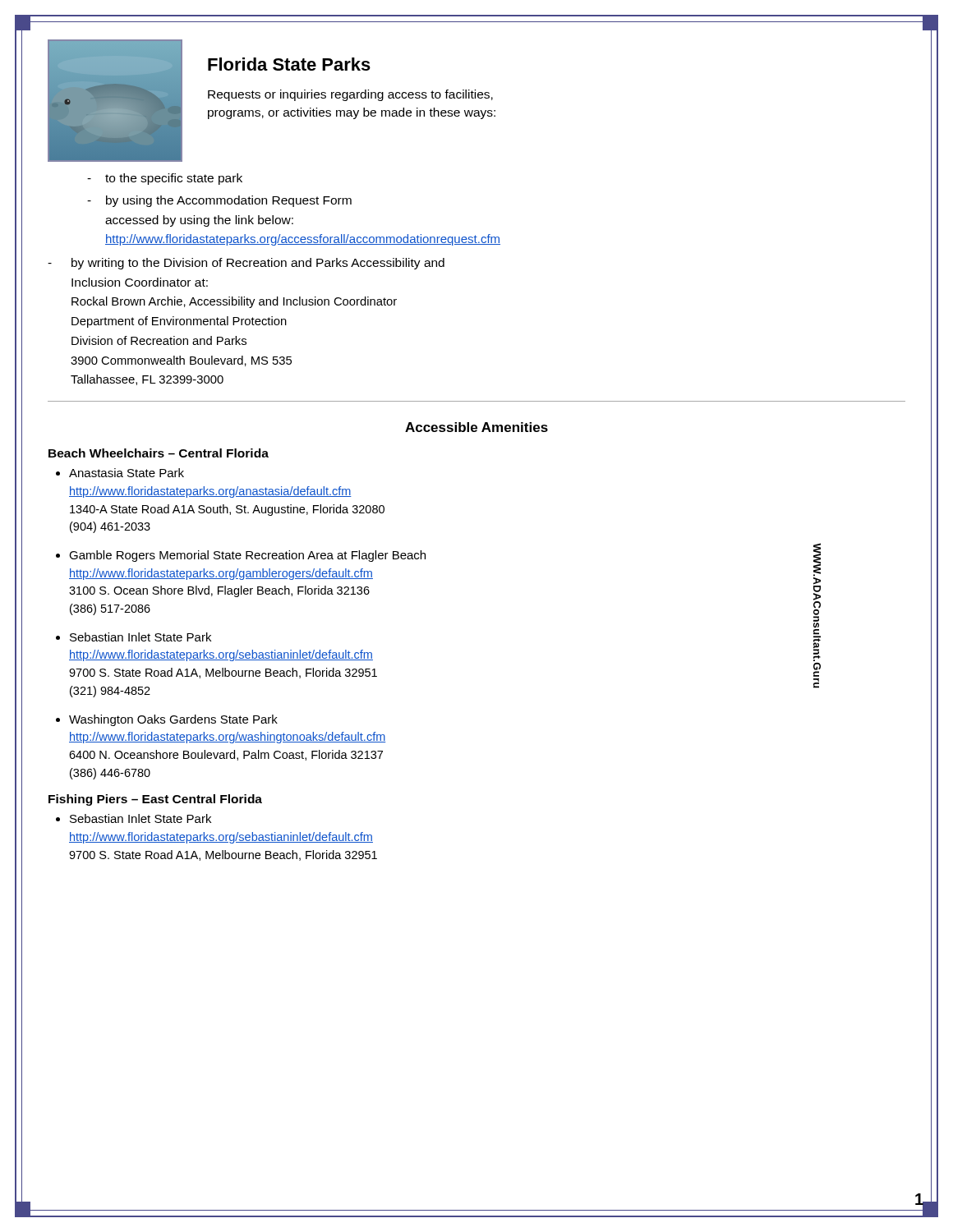Navigate to the region starting "Anastasia State Park http://www.floridastateparks.org/anastasia/default.cfm 1340-A State"
Screen dimensions: 1232x953
[127, 473]
